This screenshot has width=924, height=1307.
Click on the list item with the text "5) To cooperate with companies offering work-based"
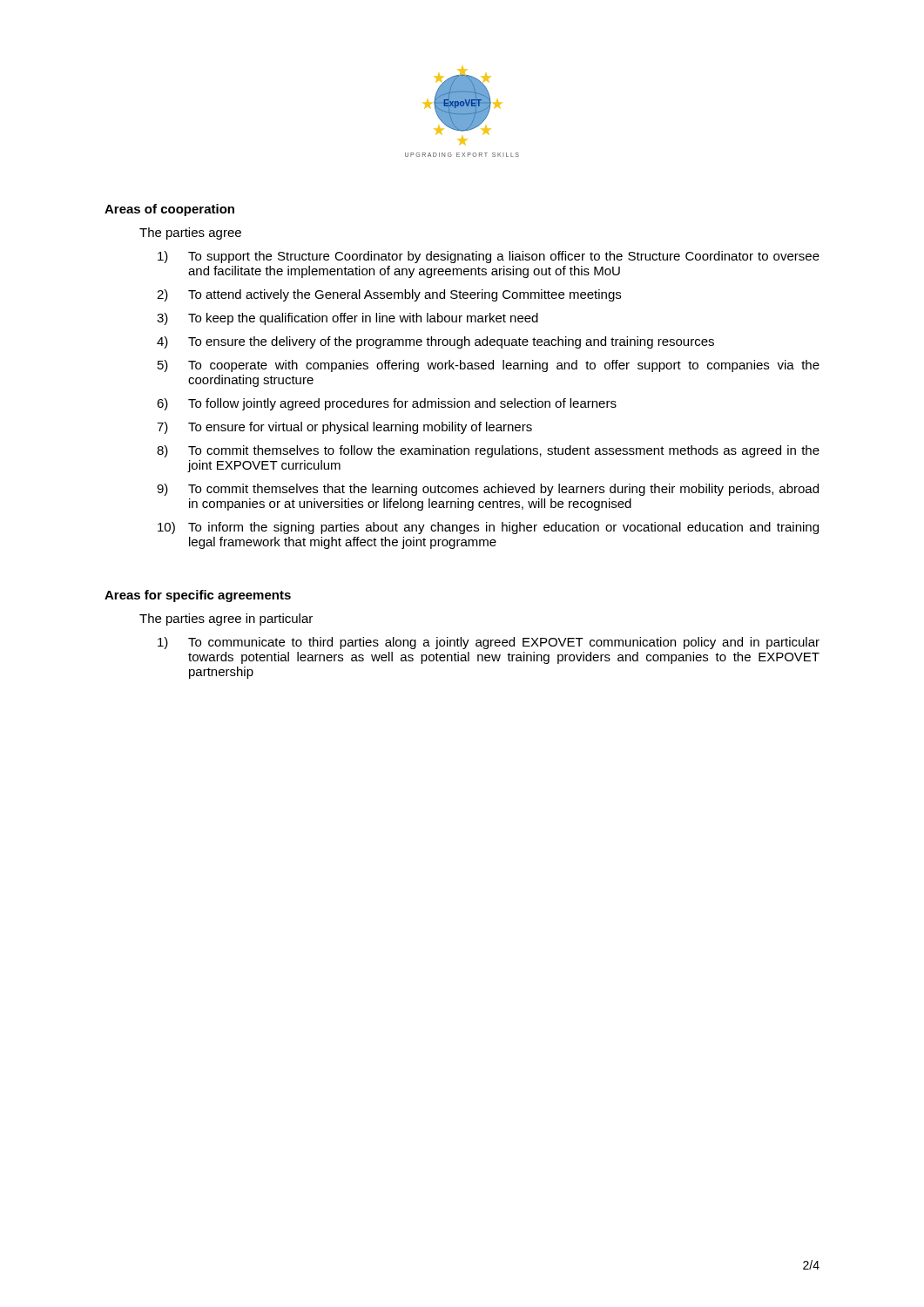coord(488,372)
